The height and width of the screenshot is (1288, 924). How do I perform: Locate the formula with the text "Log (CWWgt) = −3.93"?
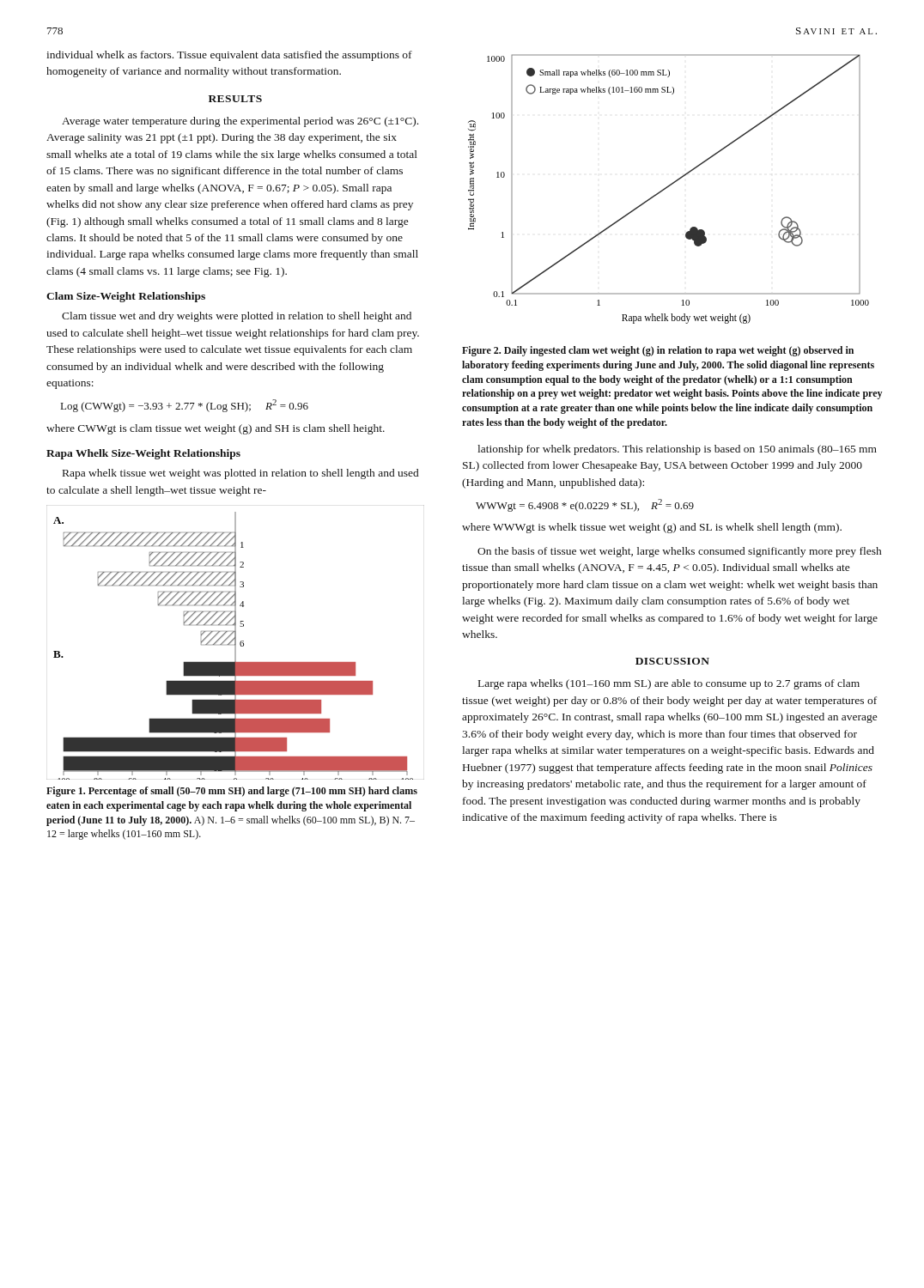tap(184, 405)
